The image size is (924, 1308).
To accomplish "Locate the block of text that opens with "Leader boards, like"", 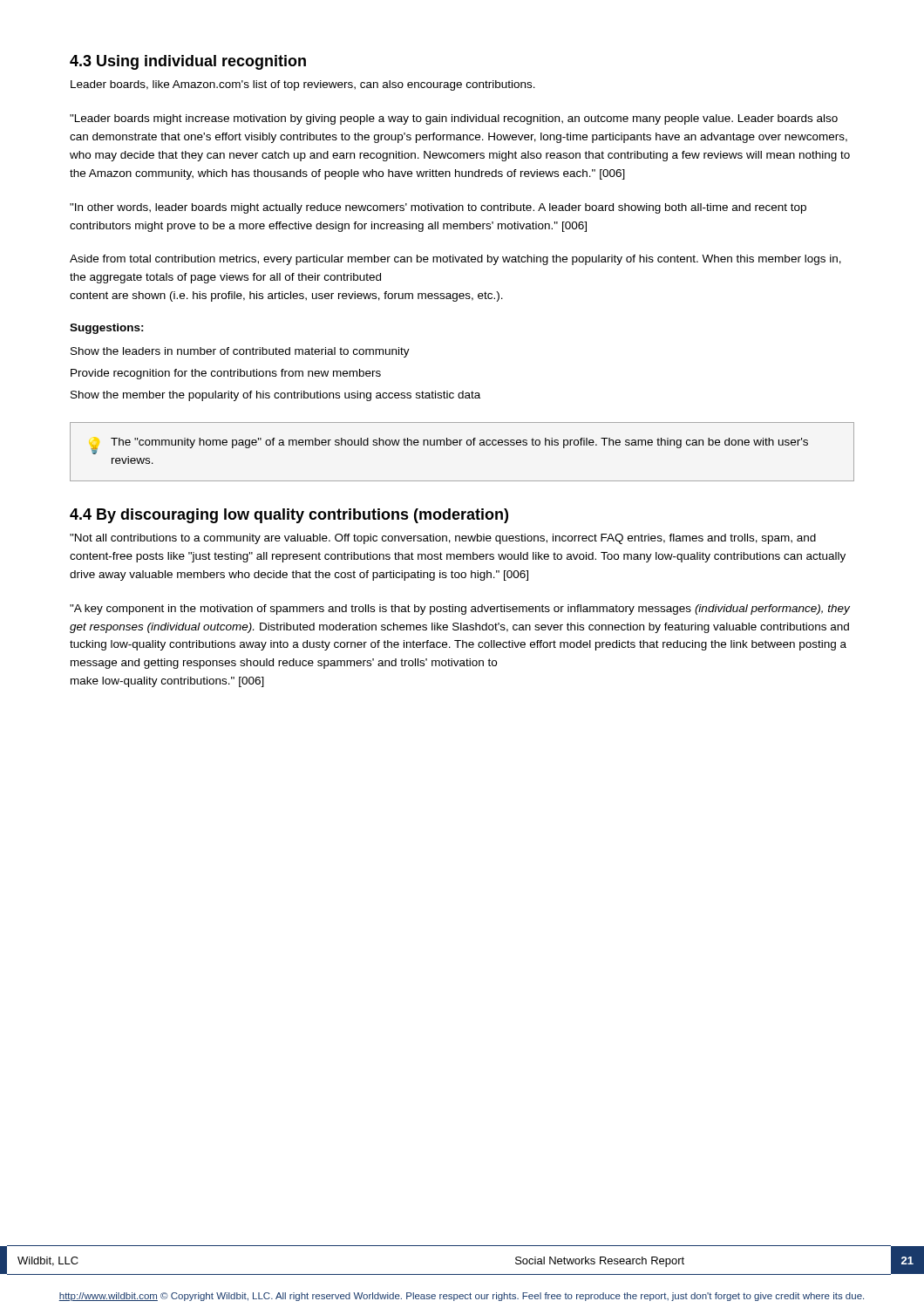I will 303,84.
